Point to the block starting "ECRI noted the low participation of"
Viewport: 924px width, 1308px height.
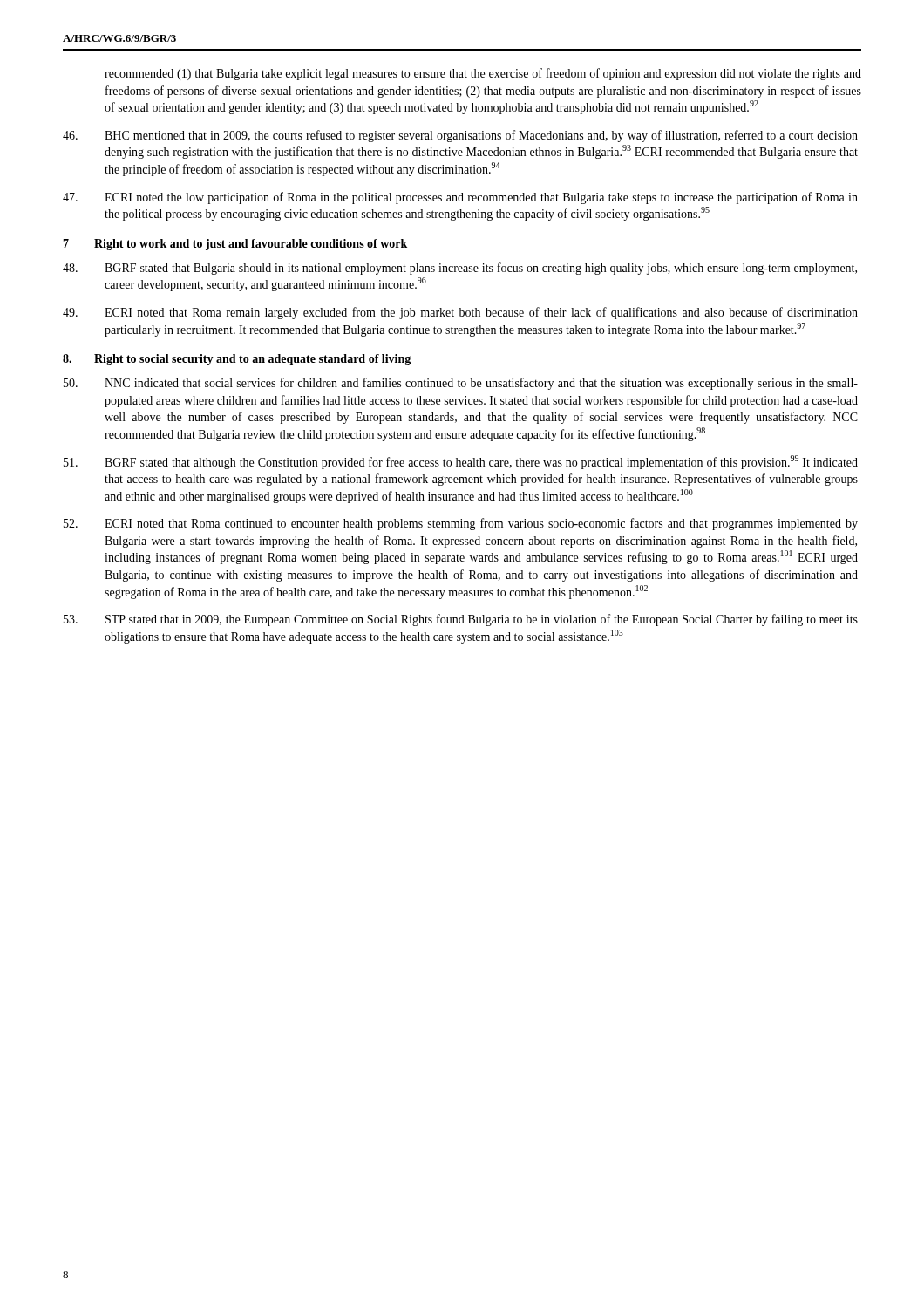click(x=460, y=206)
